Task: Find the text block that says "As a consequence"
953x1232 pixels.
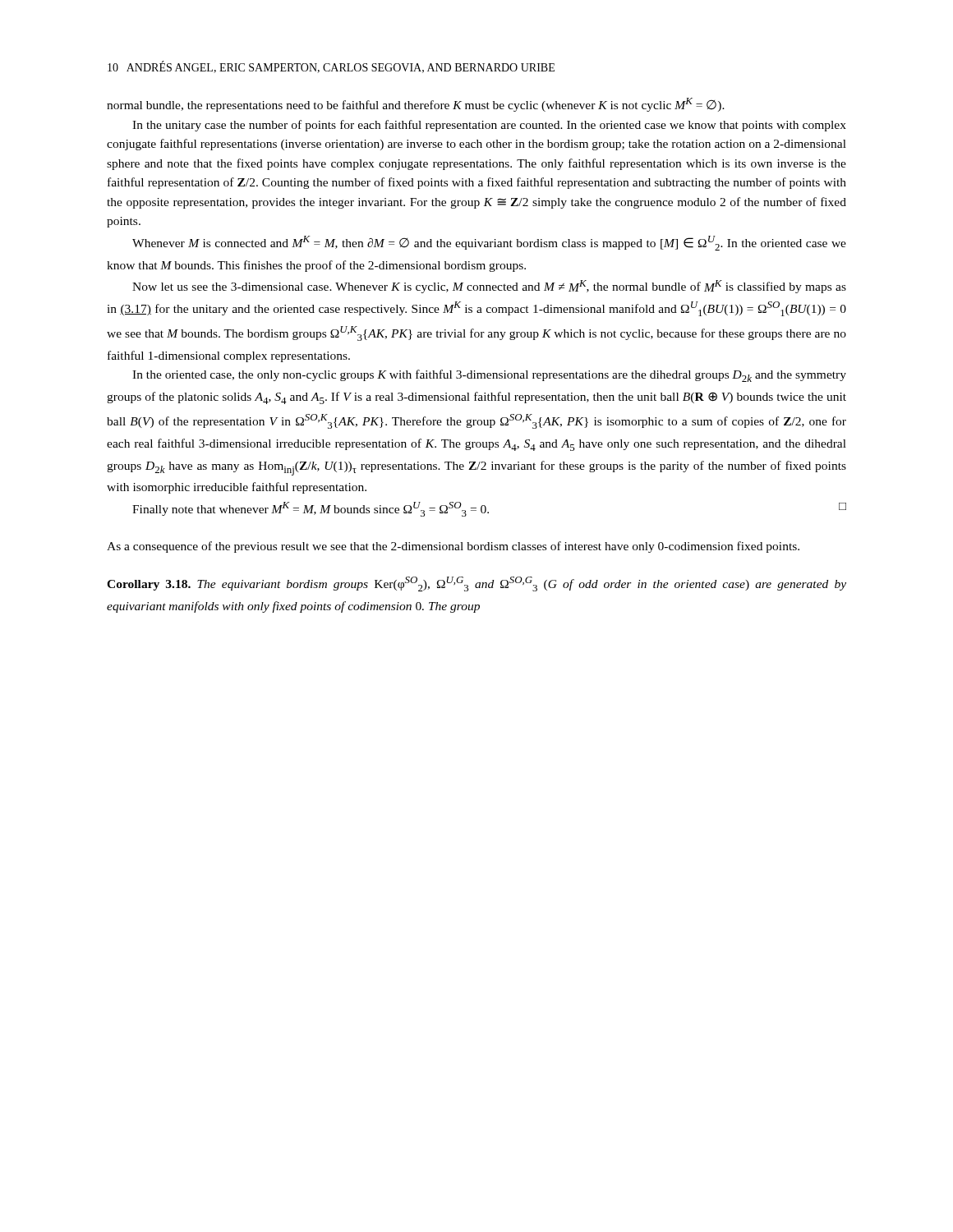Action: click(x=476, y=546)
